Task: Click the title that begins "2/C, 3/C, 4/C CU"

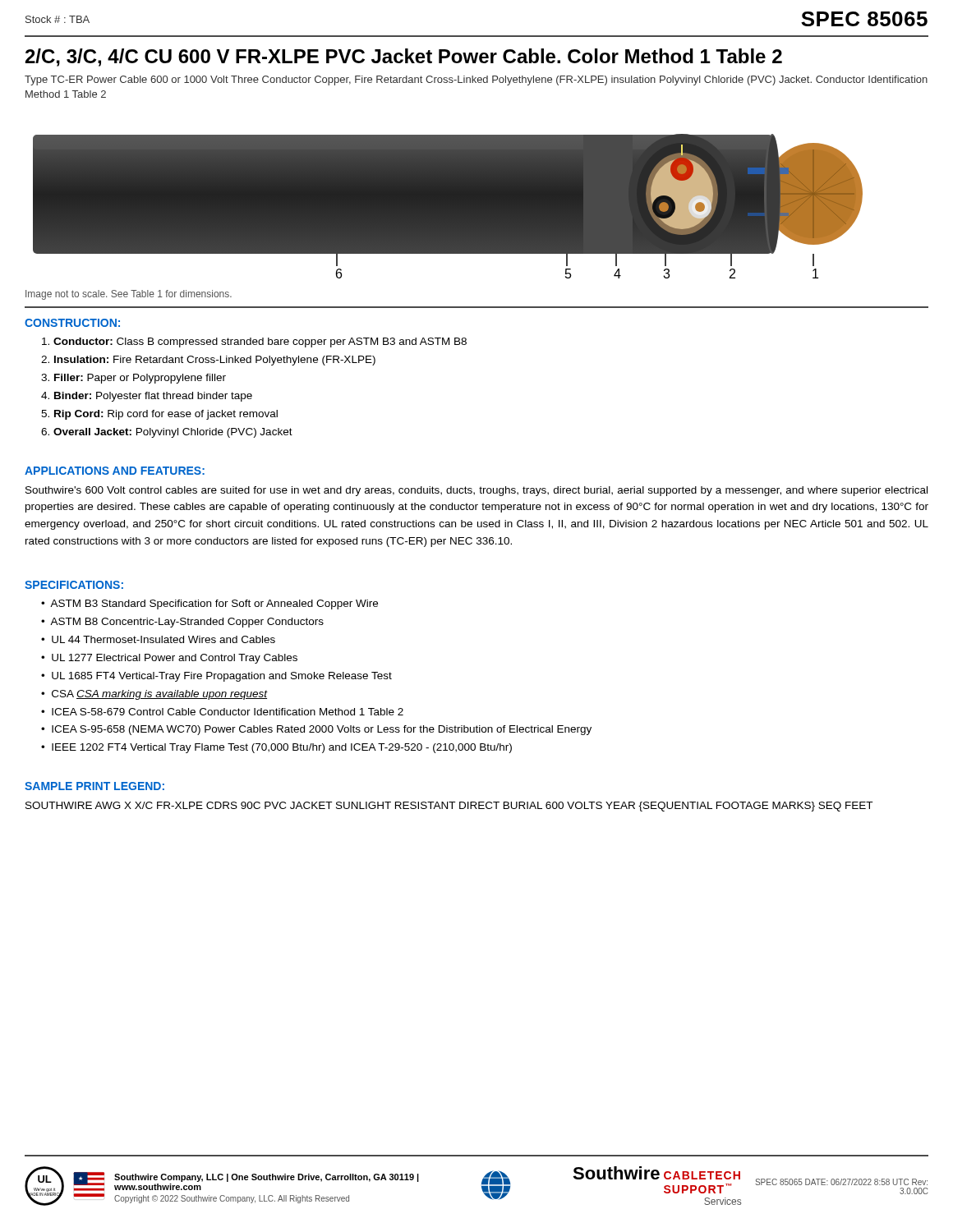Action: pos(476,57)
